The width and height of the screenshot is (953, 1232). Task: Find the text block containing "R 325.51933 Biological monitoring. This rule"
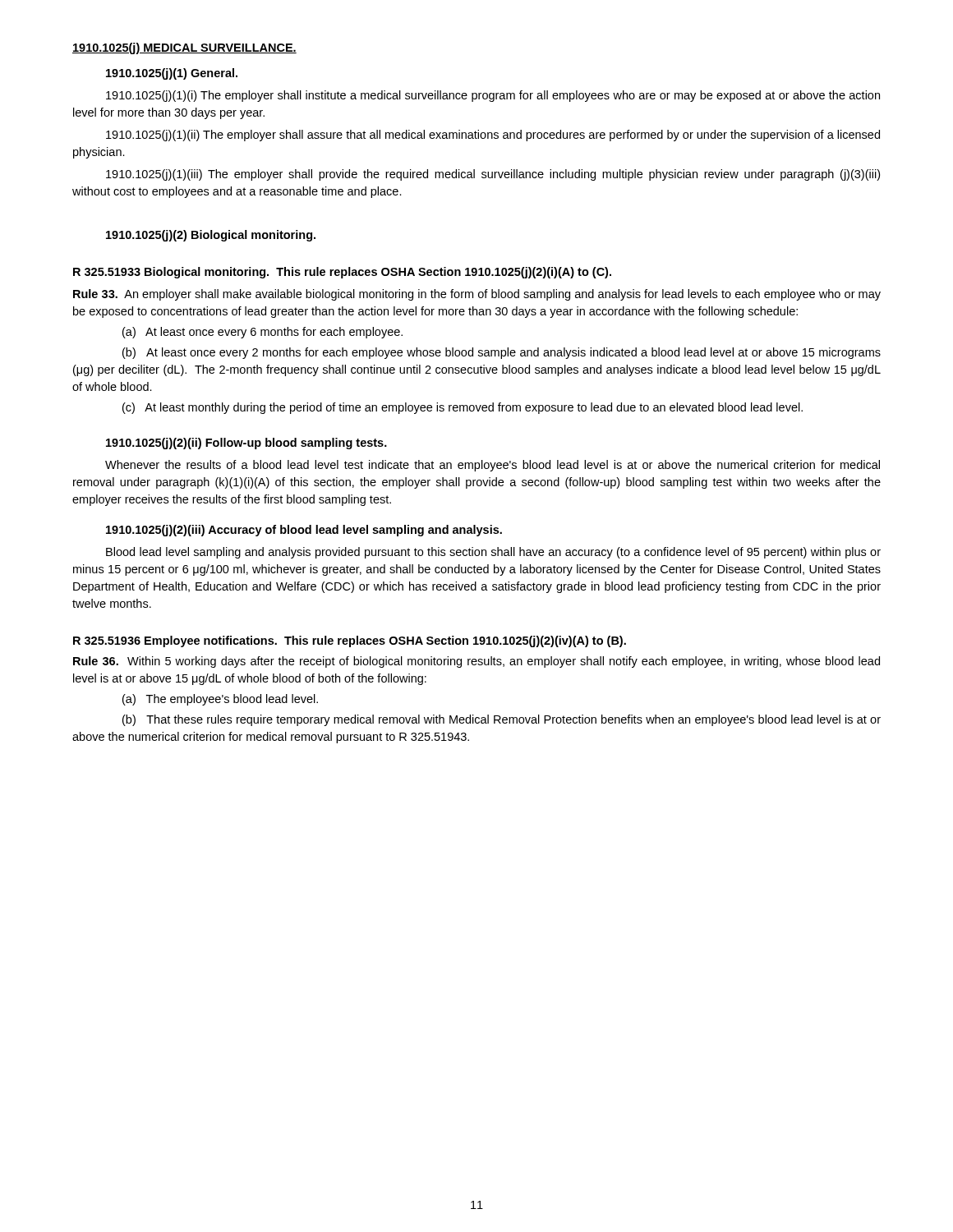coord(342,272)
